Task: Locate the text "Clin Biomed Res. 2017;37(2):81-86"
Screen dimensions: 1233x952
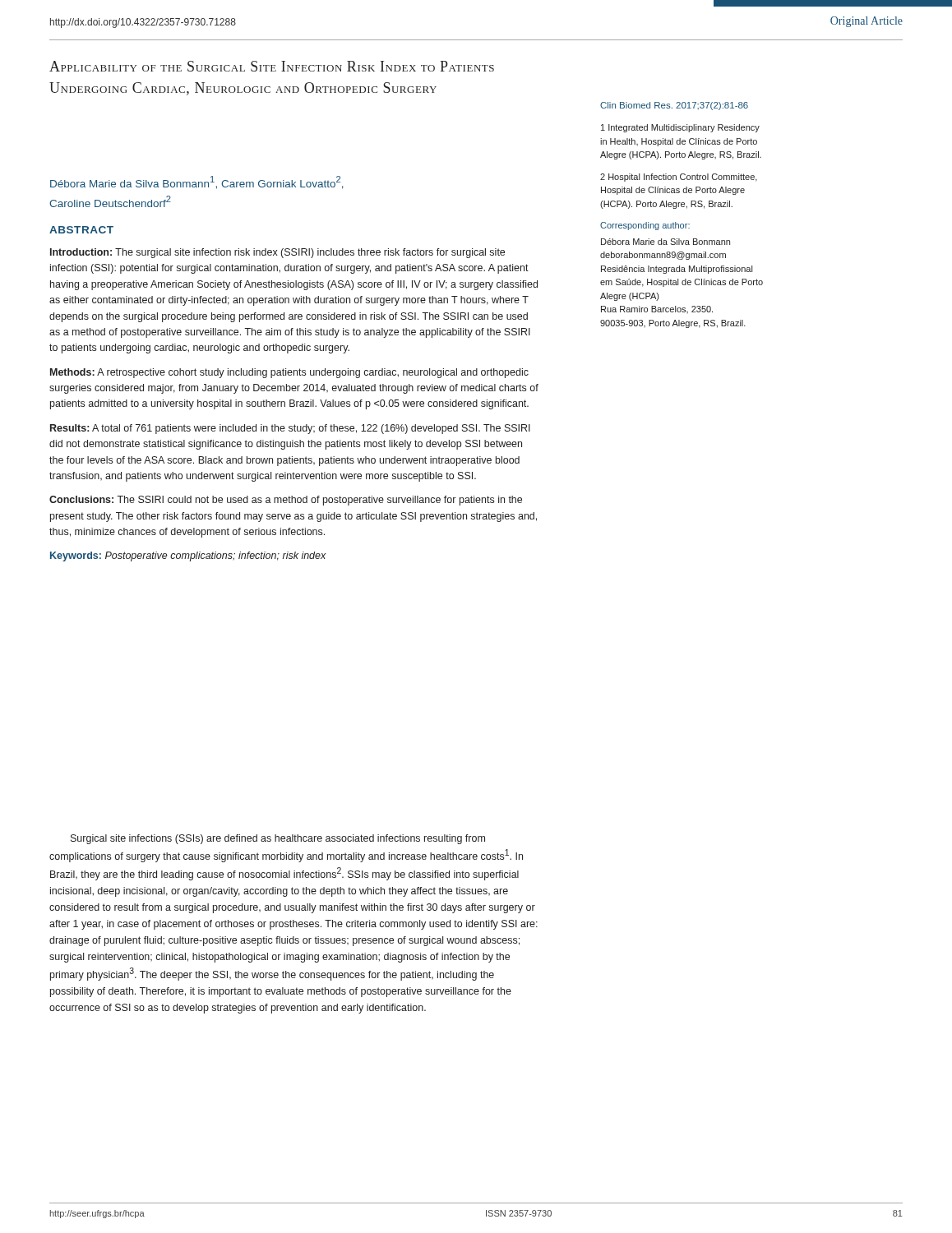Action: coord(674,105)
